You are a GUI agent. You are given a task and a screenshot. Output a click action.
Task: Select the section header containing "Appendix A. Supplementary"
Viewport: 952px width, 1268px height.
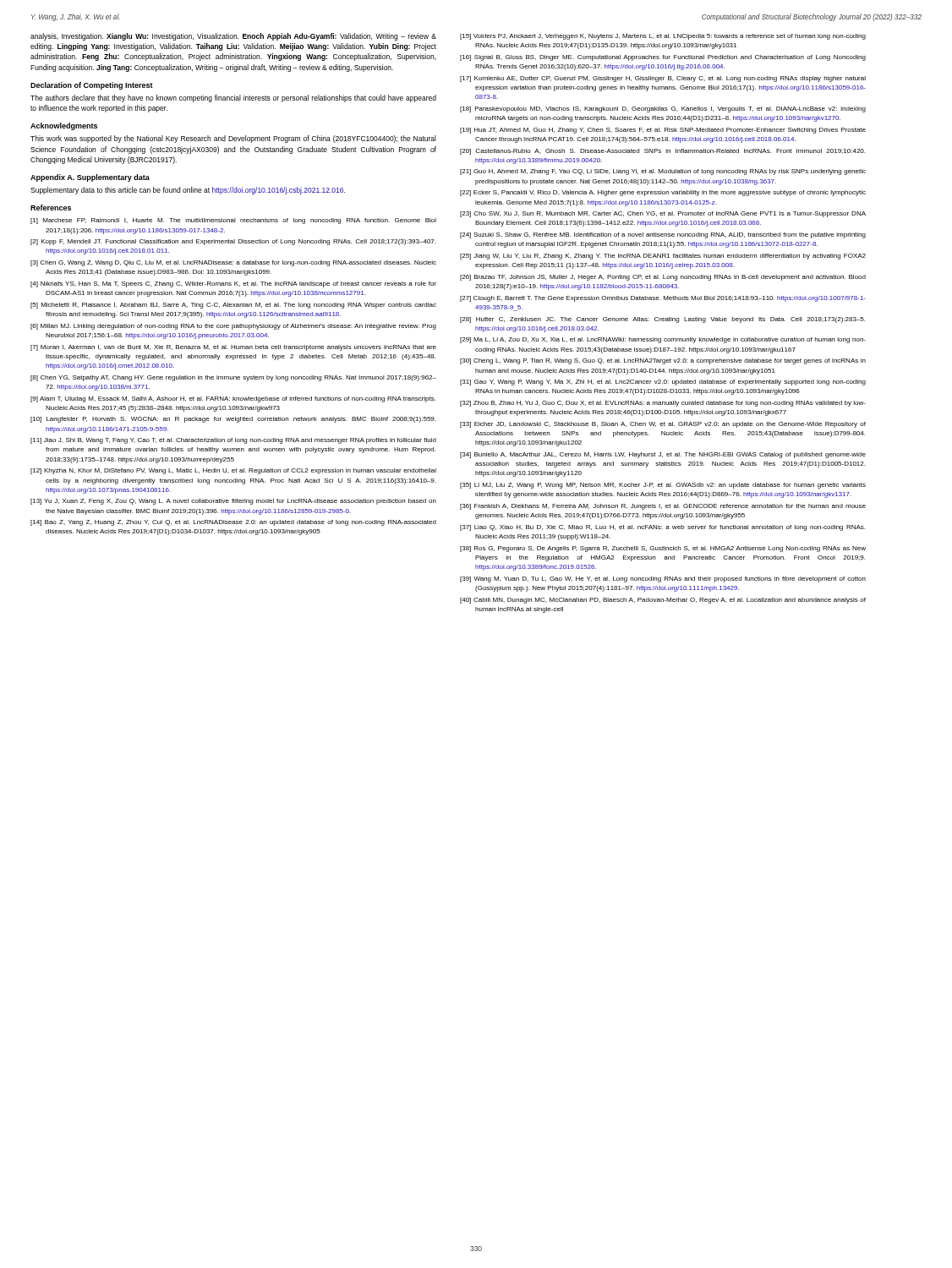tap(90, 178)
